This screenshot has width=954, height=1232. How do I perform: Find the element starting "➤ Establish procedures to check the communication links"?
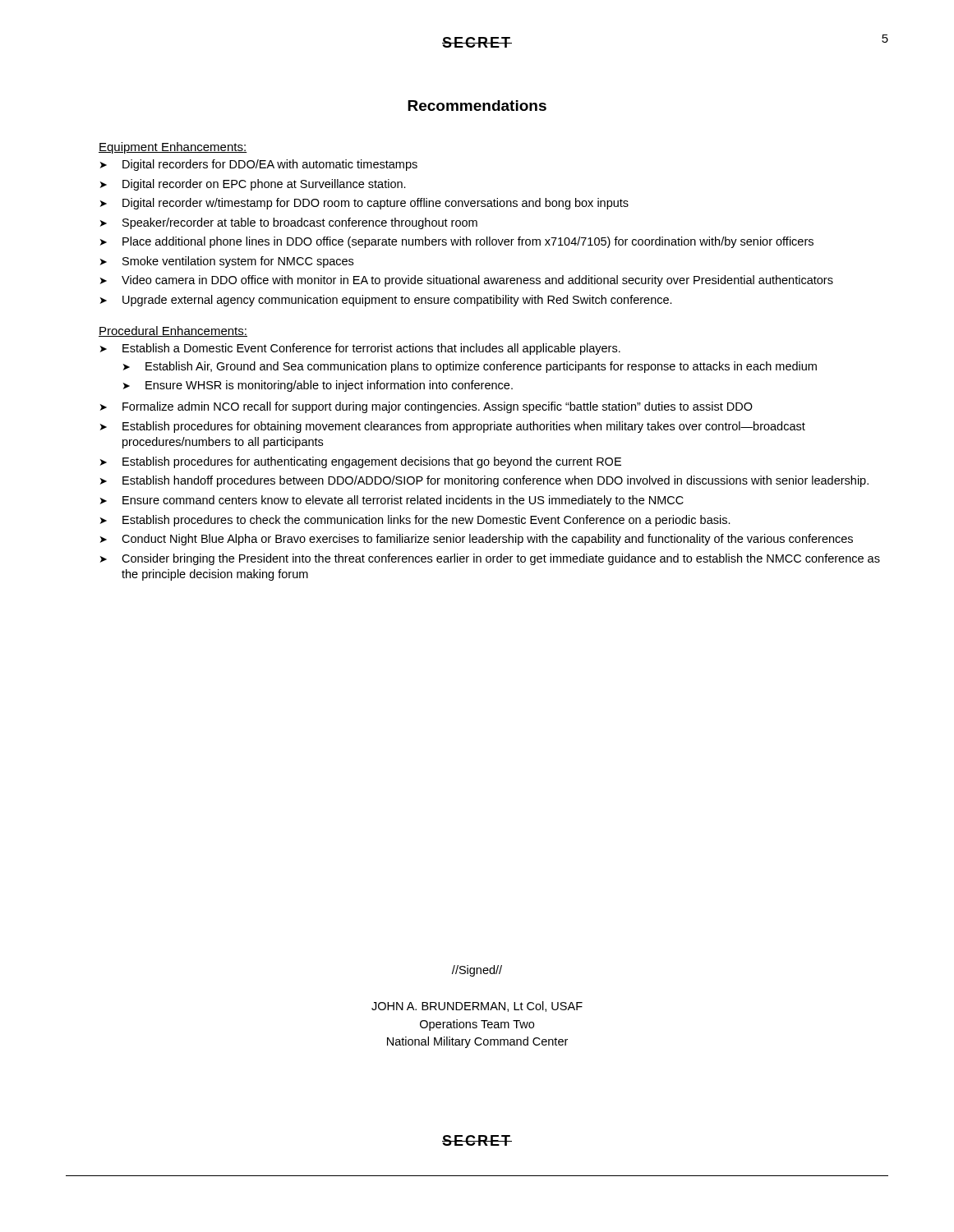pyautogui.click(x=493, y=520)
